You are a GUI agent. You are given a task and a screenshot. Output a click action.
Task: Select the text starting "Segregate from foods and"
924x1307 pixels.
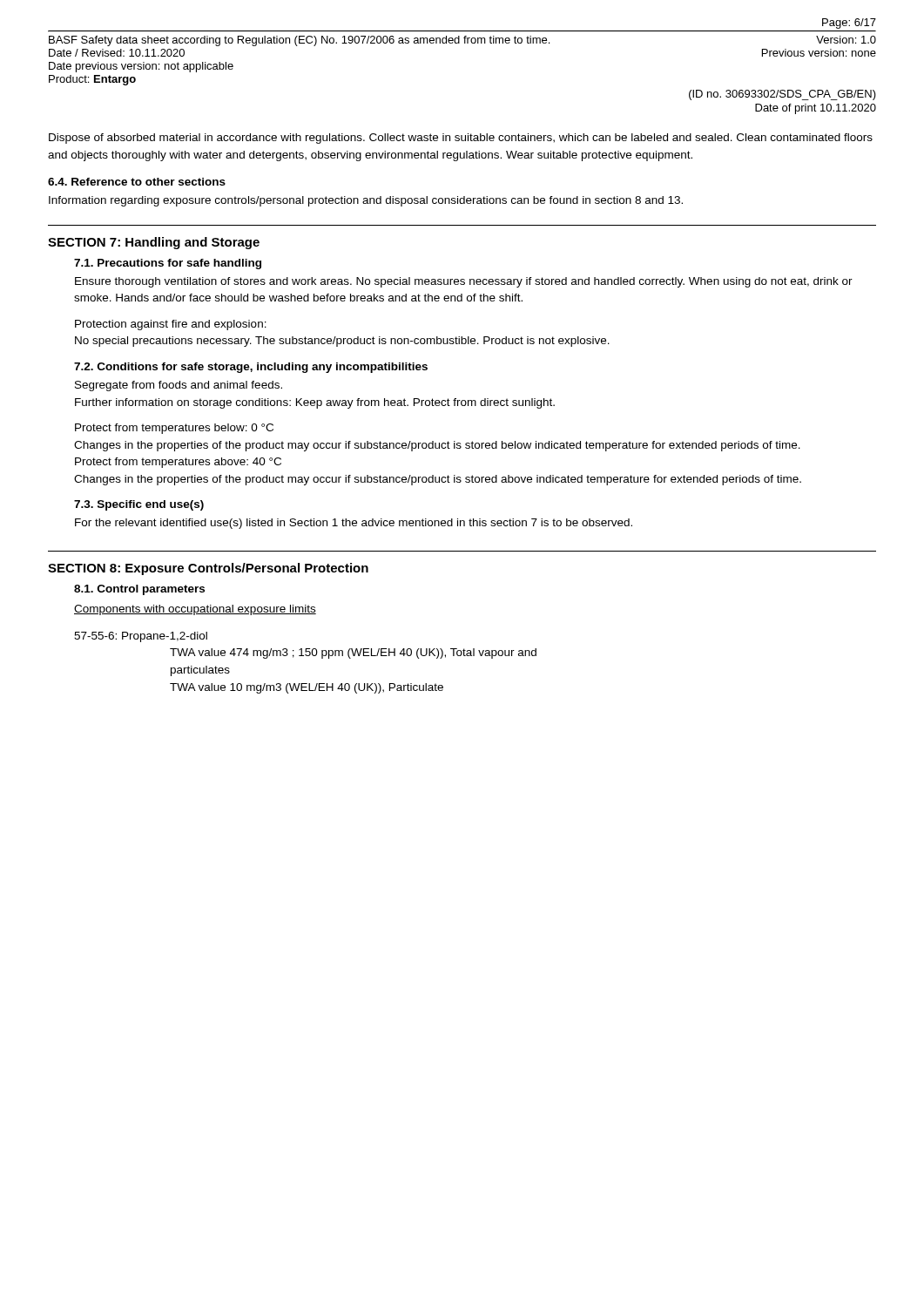[315, 393]
